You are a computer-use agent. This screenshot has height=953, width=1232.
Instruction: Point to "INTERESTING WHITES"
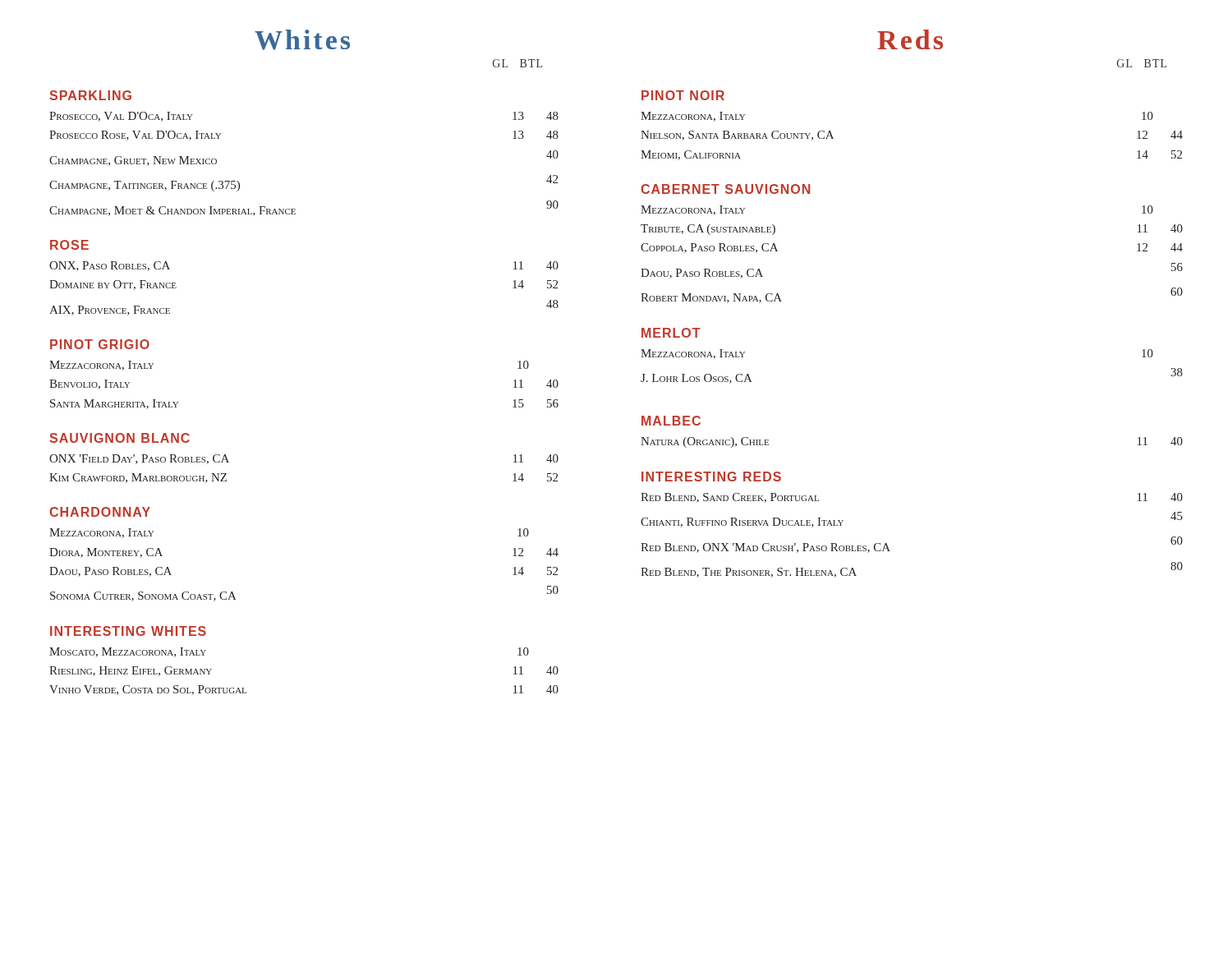(128, 631)
